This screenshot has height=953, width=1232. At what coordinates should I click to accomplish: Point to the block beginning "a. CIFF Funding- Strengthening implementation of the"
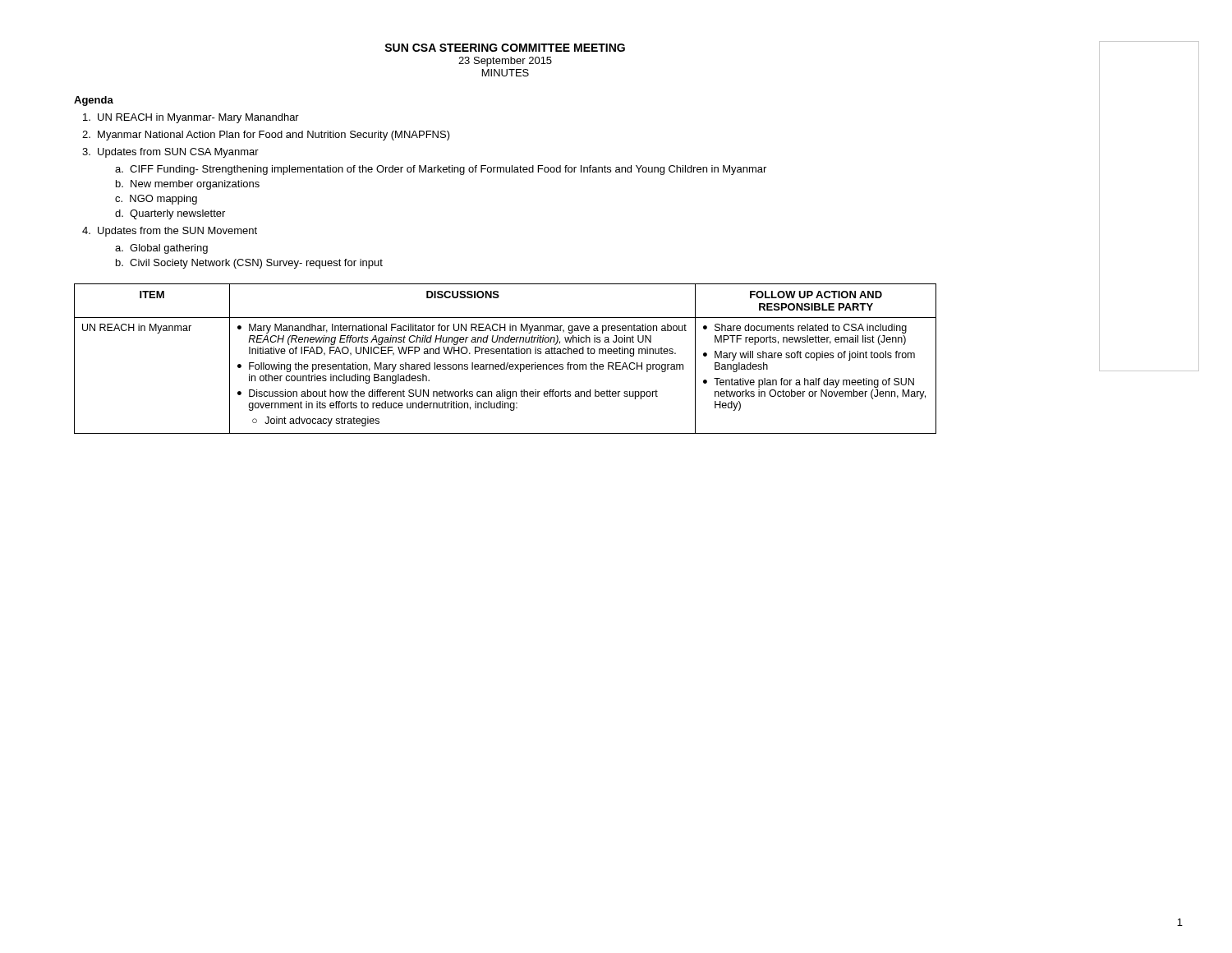coord(441,169)
